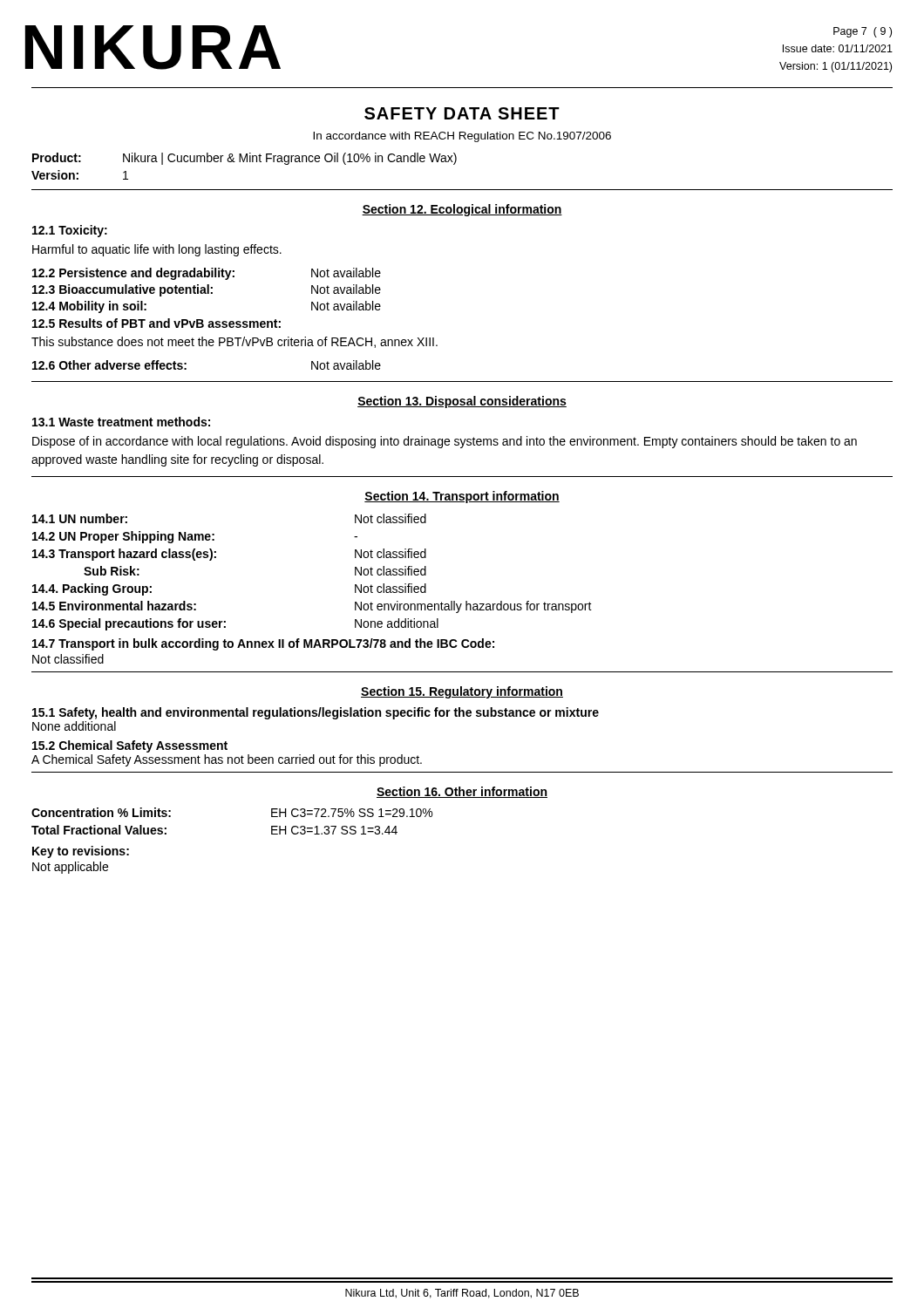Select the element starting "1 UN number: Not classified 14.2 UN Proper"
The image size is (924, 1308).
click(83, 518)
